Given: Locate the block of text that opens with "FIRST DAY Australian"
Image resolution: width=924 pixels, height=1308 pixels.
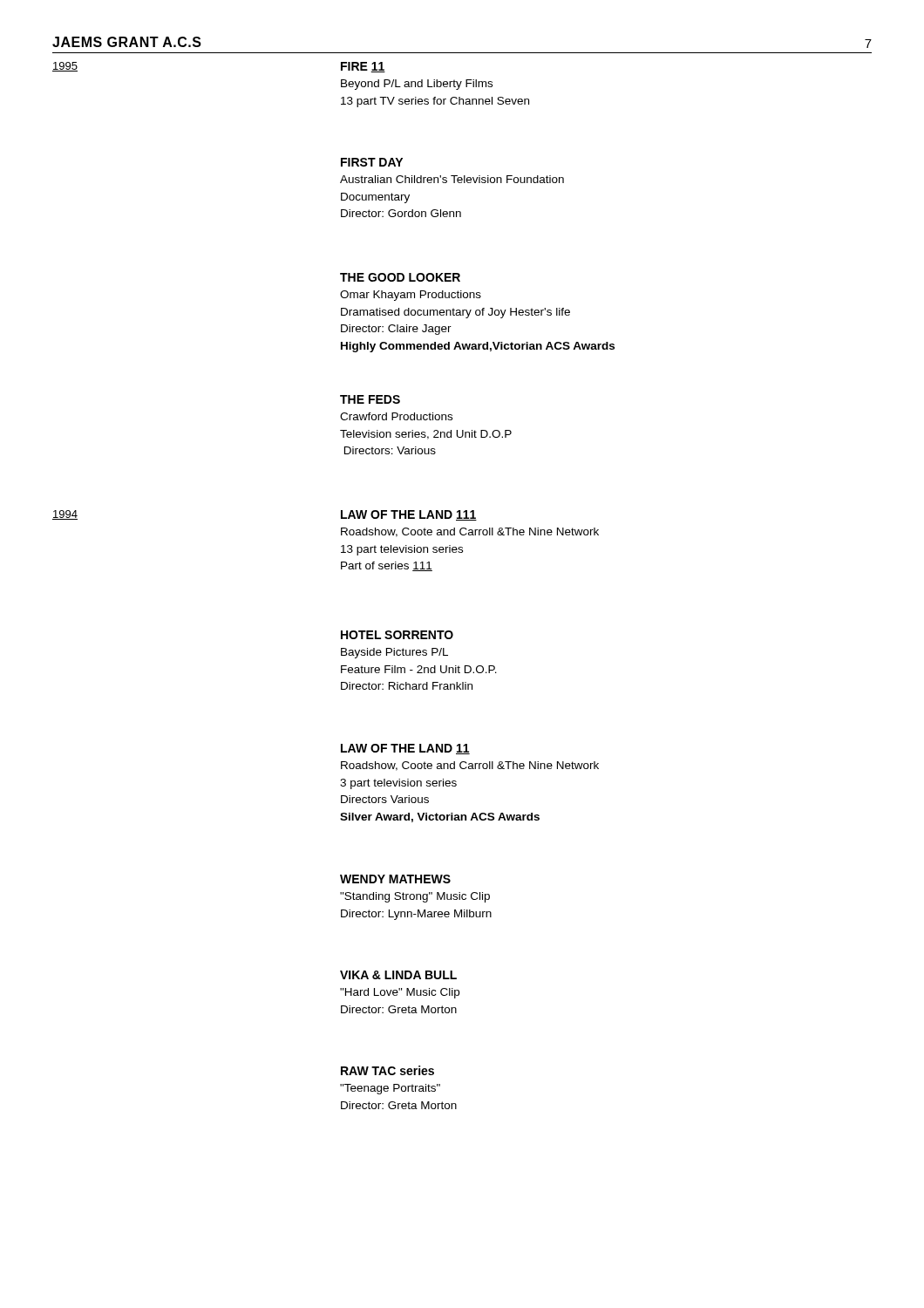Looking at the screenshot, I should click(x=372, y=162).
